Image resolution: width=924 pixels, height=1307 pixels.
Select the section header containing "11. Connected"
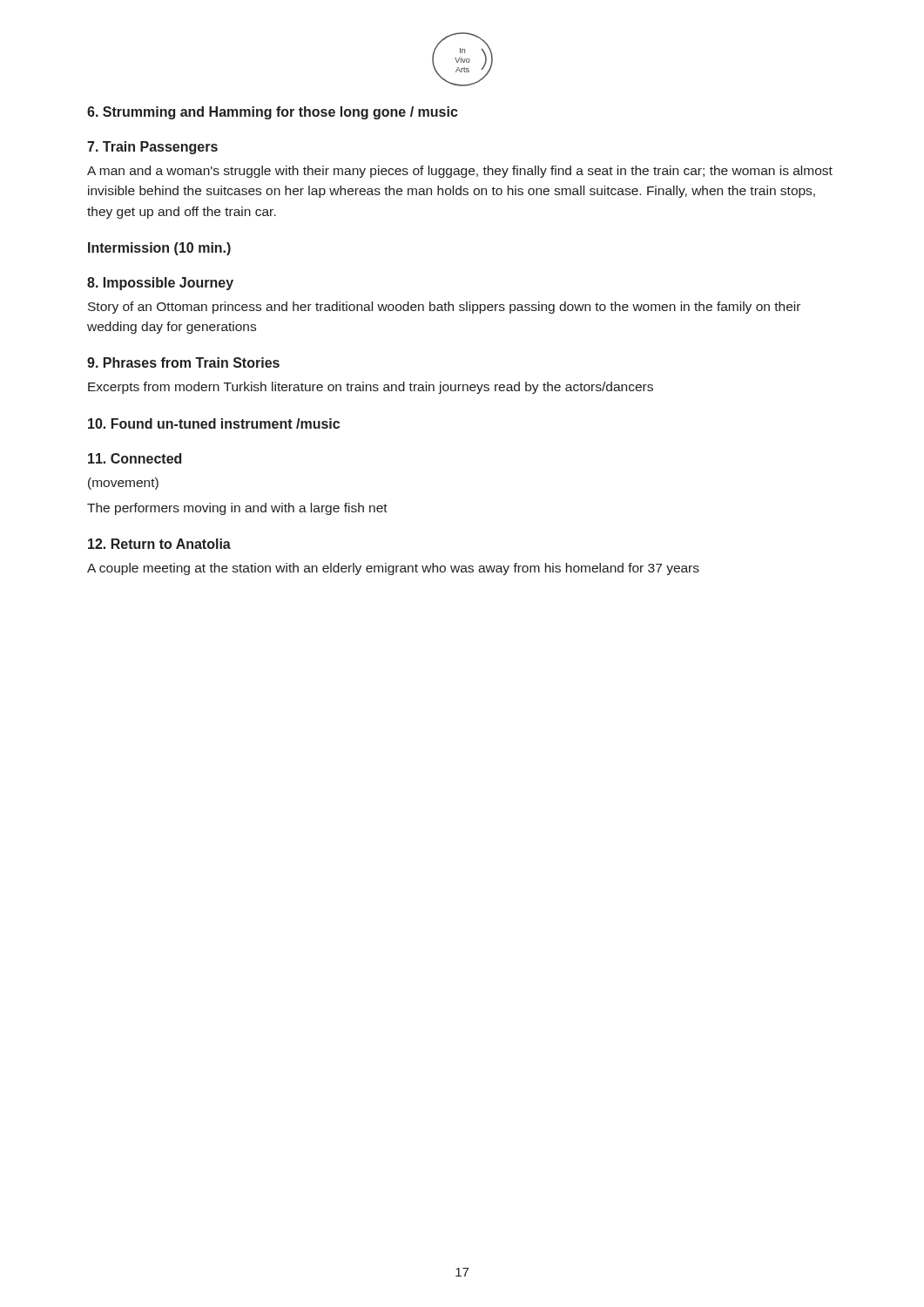pyautogui.click(x=135, y=458)
